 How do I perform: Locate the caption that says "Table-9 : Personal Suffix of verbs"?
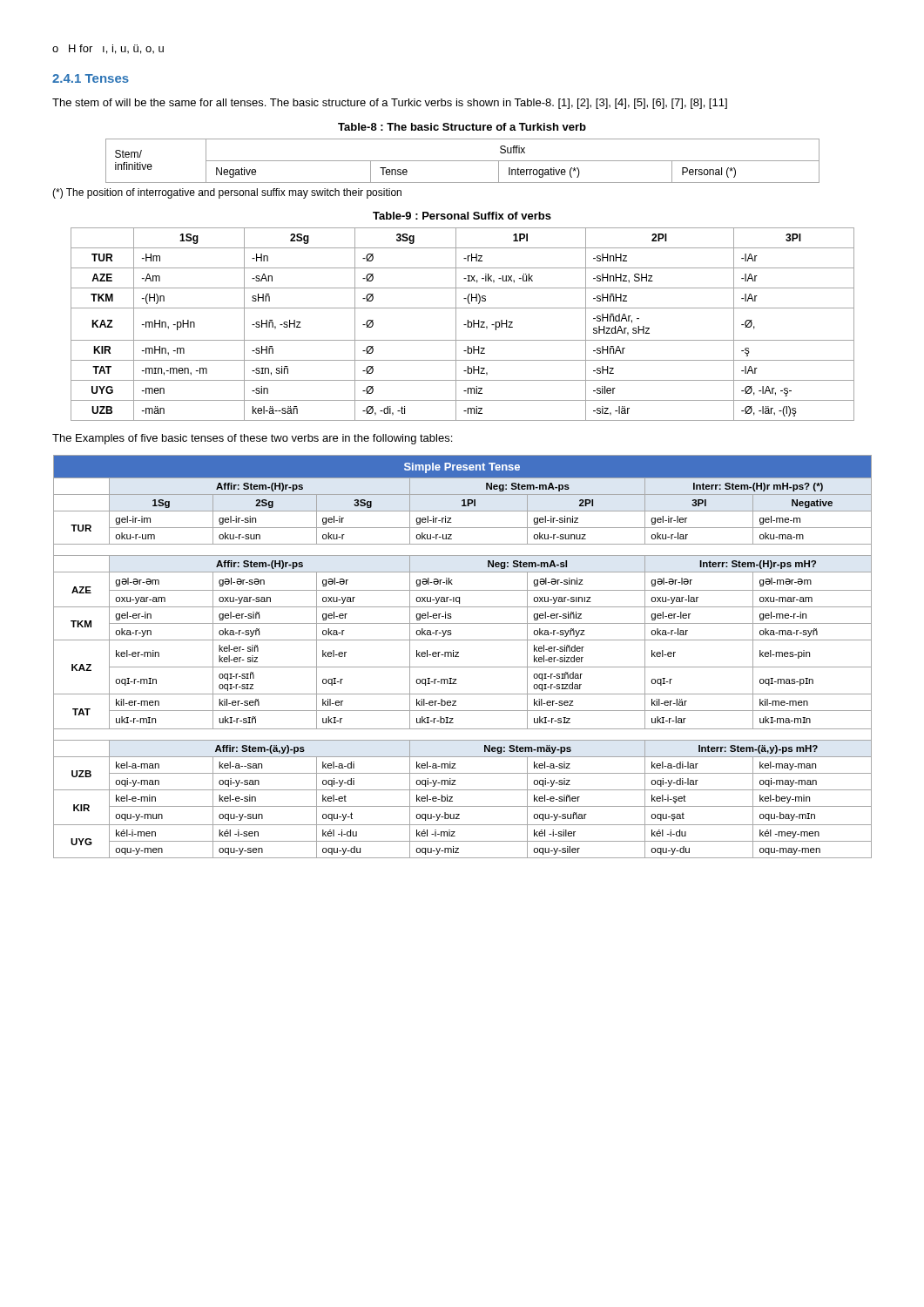click(x=462, y=215)
